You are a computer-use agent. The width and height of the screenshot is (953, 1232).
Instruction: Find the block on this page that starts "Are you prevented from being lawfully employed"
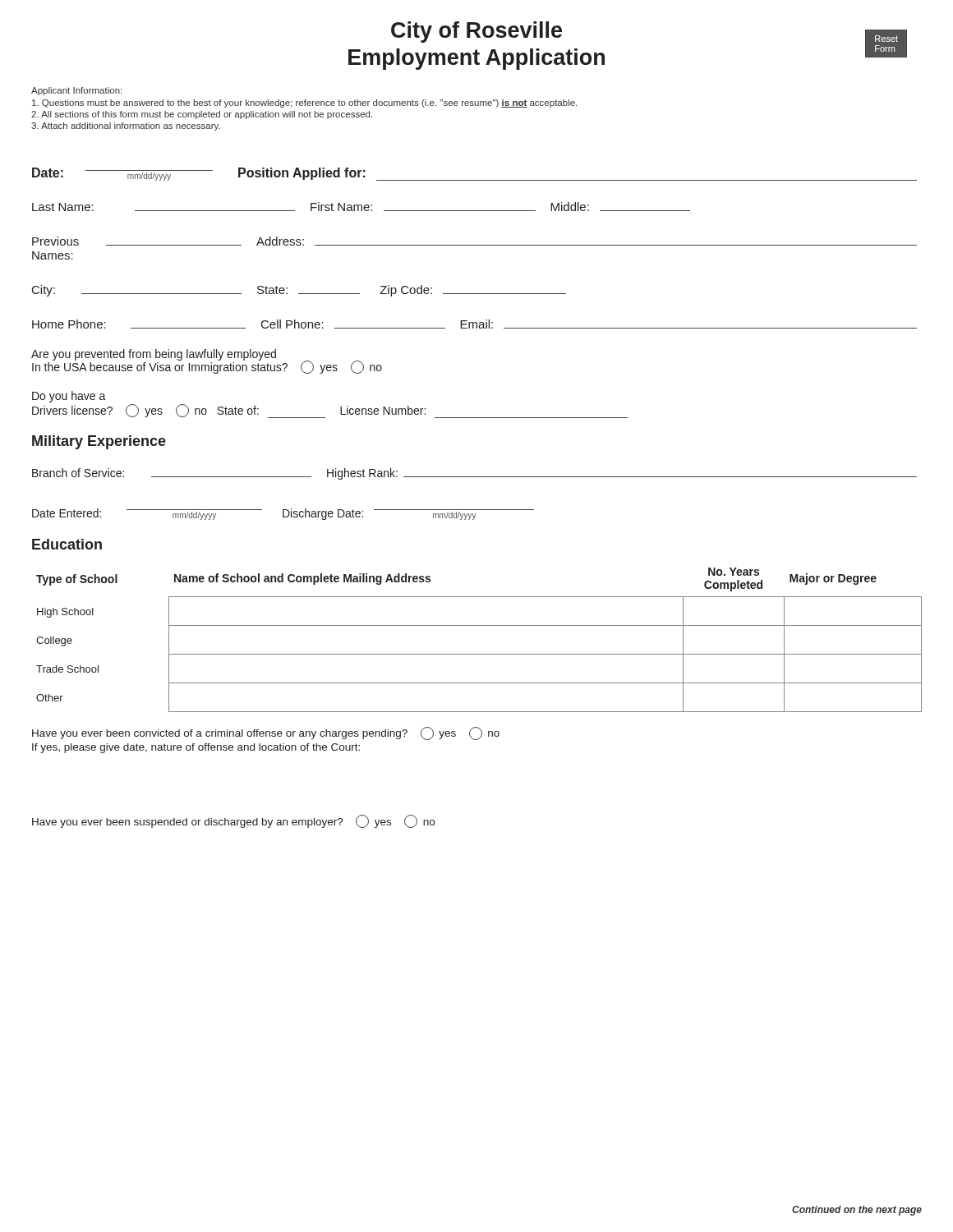pyautogui.click(x=207, y=361)
